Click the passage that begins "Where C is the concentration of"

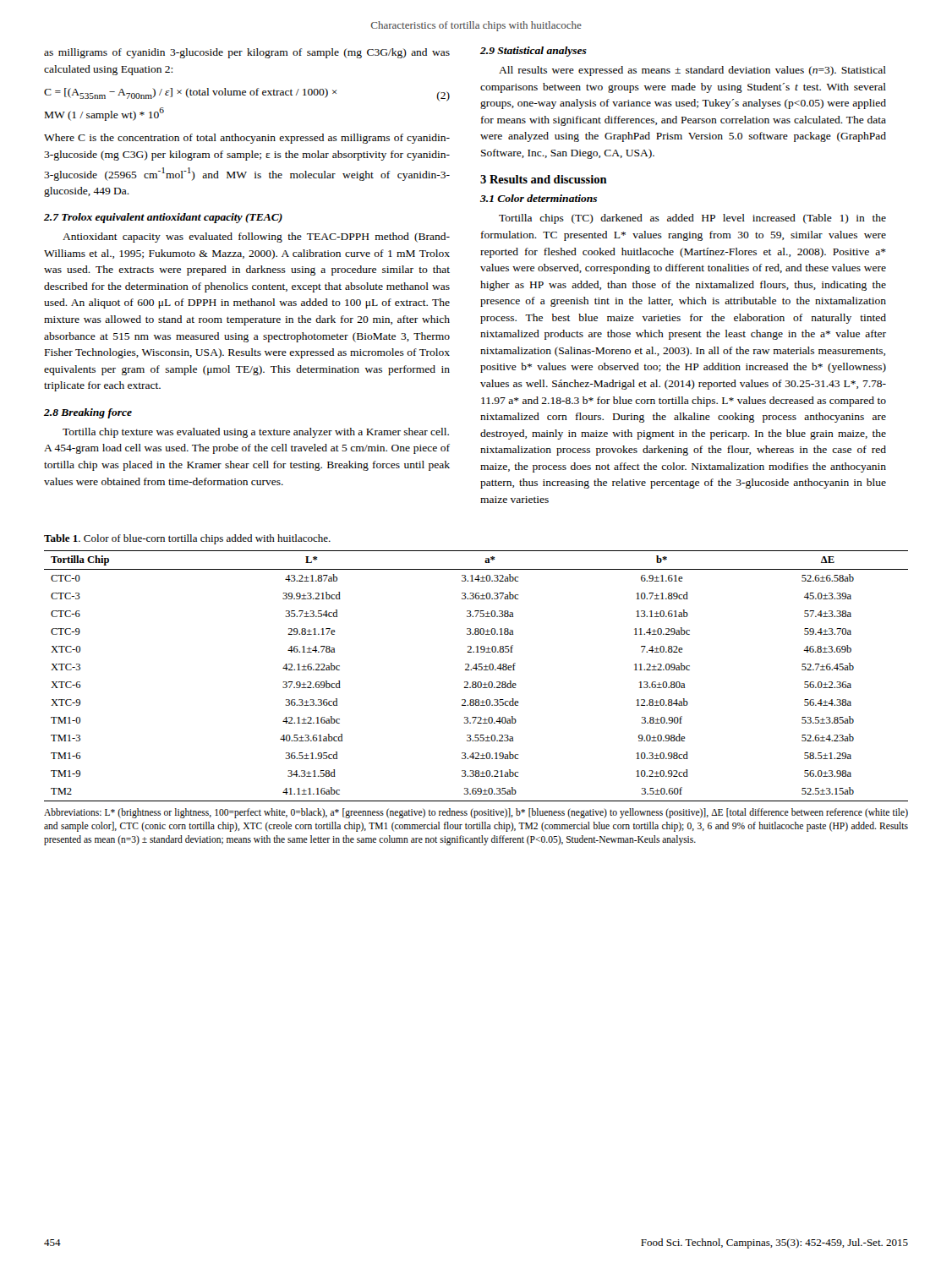pyautogui.click(x=247, y=164)
